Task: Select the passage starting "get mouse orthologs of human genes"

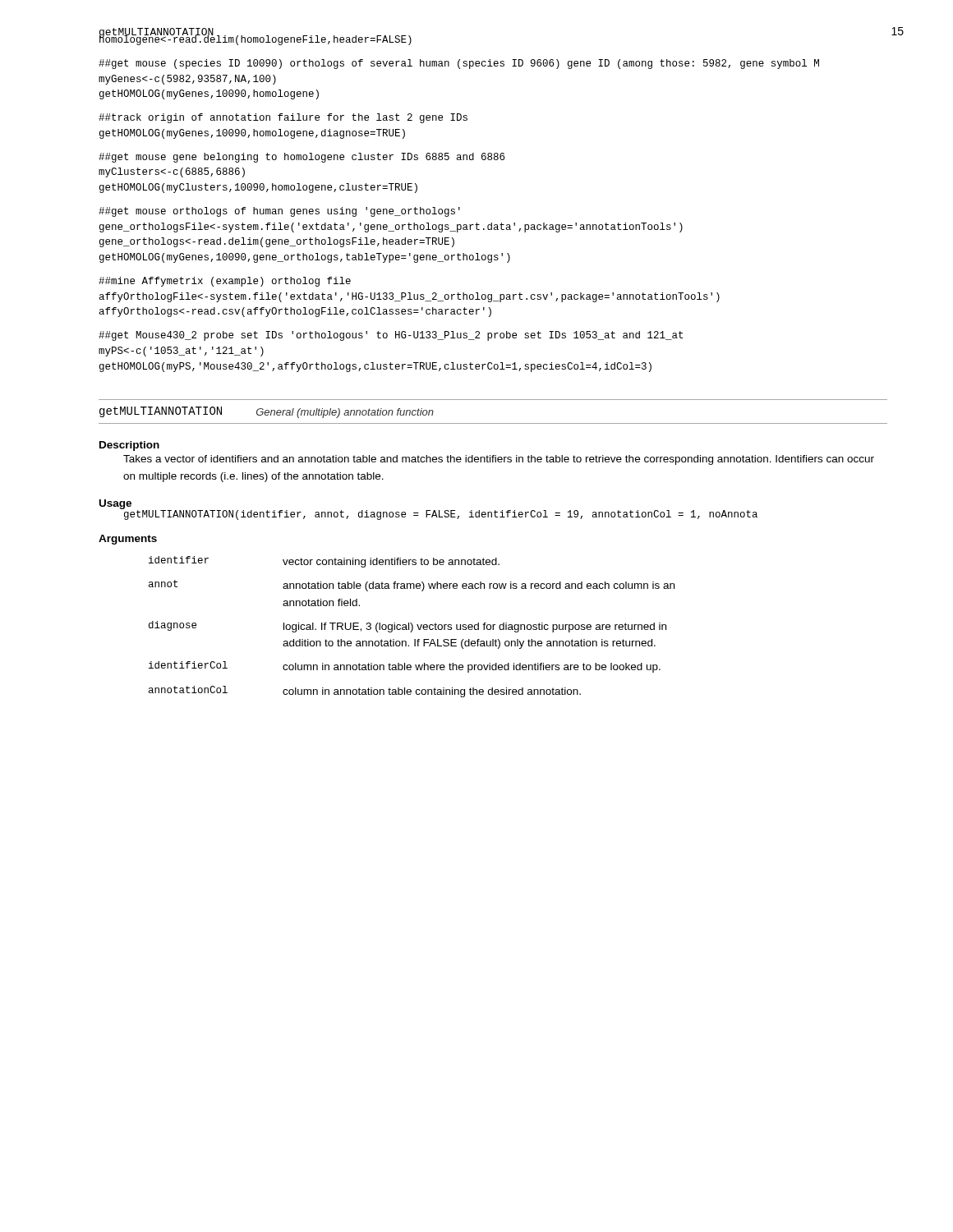Action: [x=493, y=235]
